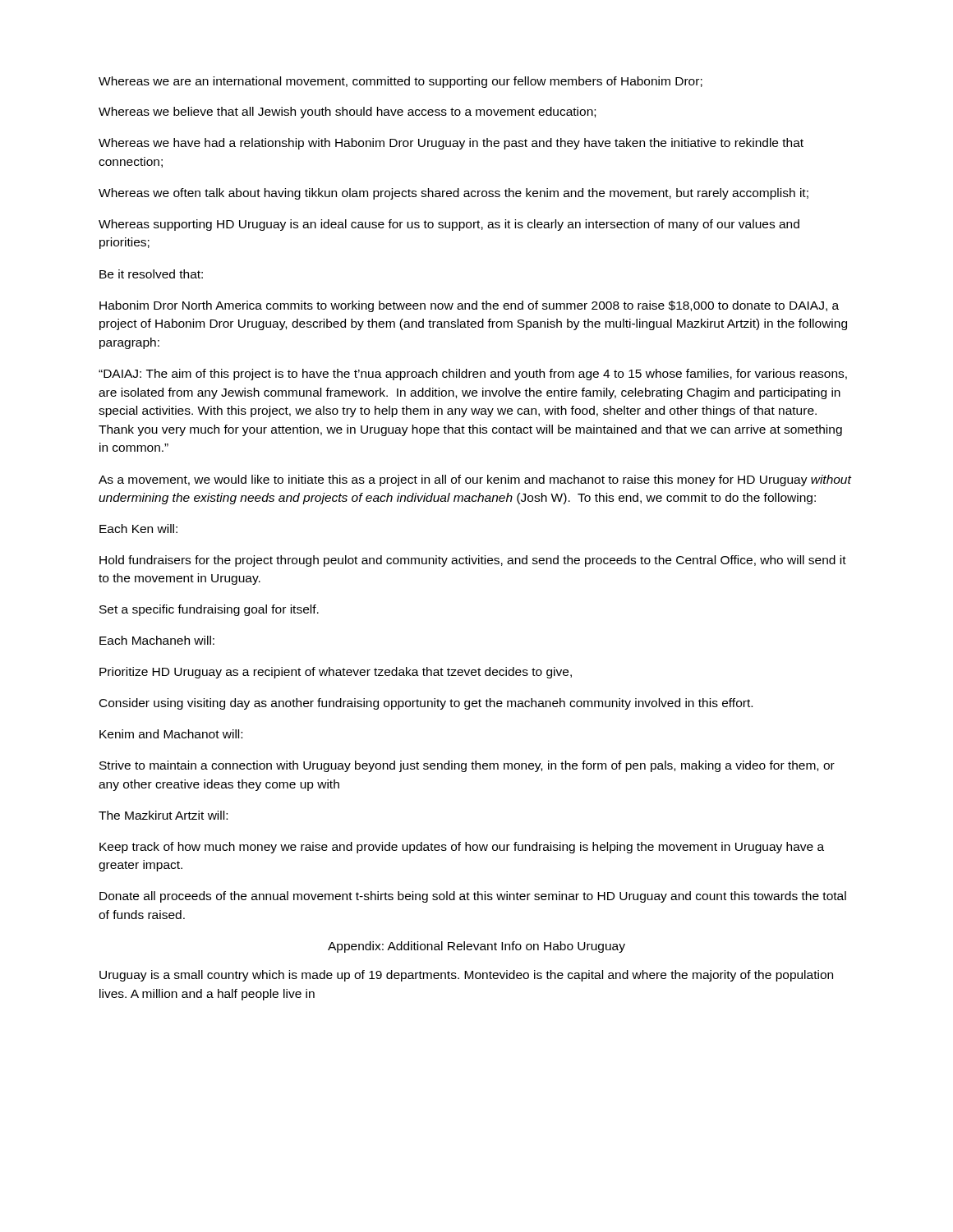Click on the list item containing "Prioritize HD Uruguay as a recipient"

coord(476,672)
